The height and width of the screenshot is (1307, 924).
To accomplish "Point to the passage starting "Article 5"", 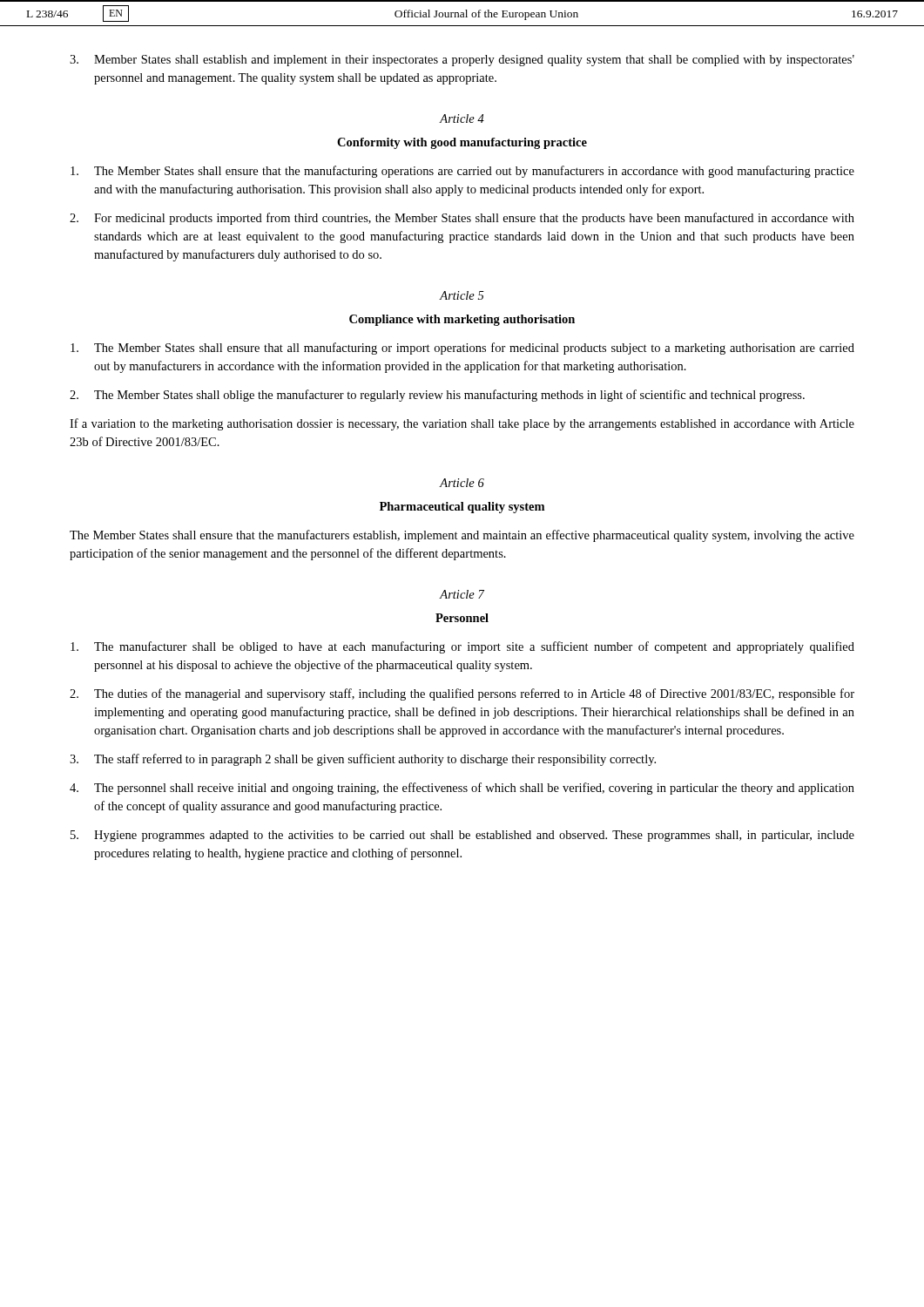I will pyautogui.click(x=462, y=295).
